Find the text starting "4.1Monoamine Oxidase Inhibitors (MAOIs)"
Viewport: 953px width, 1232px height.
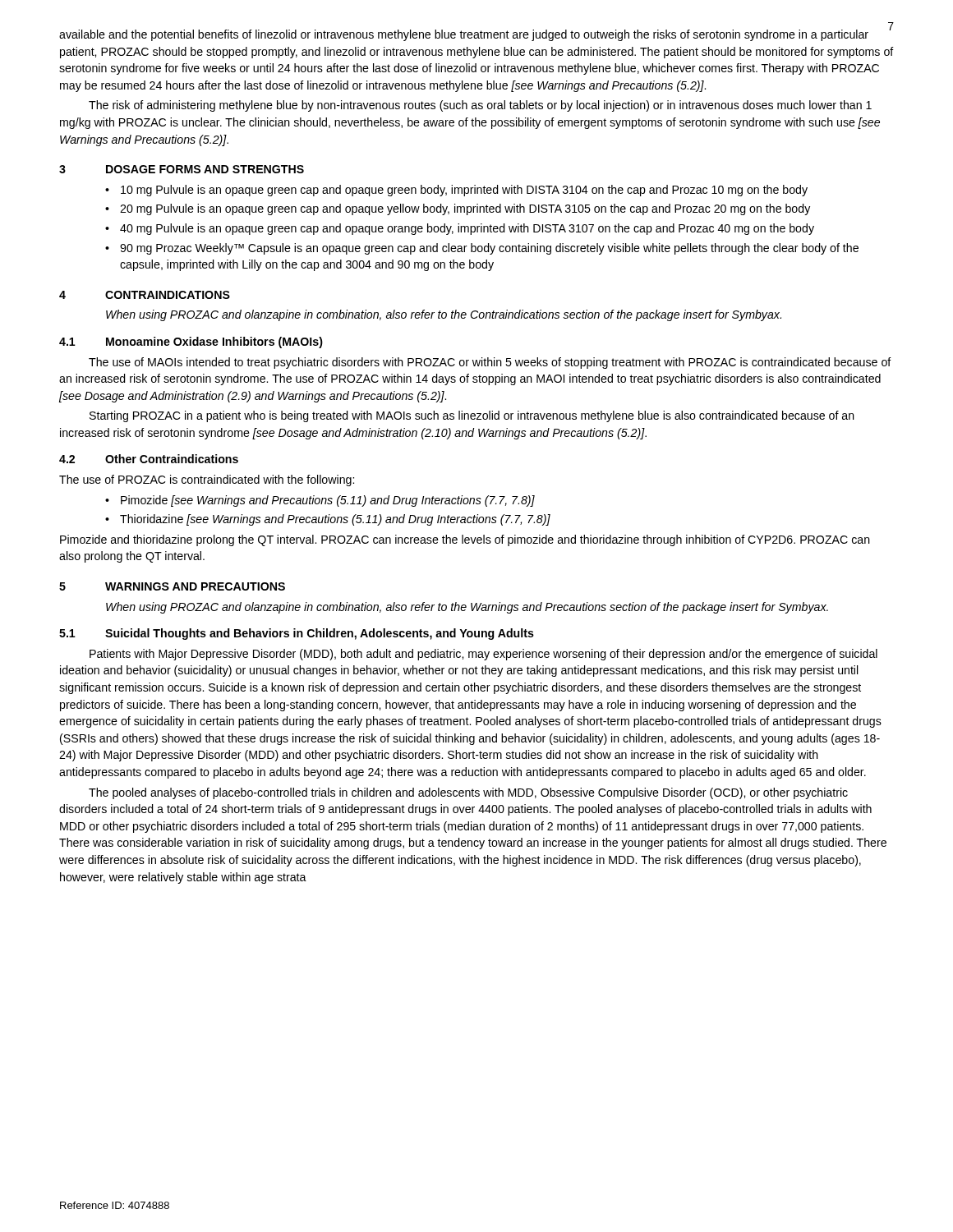point(191,342)
